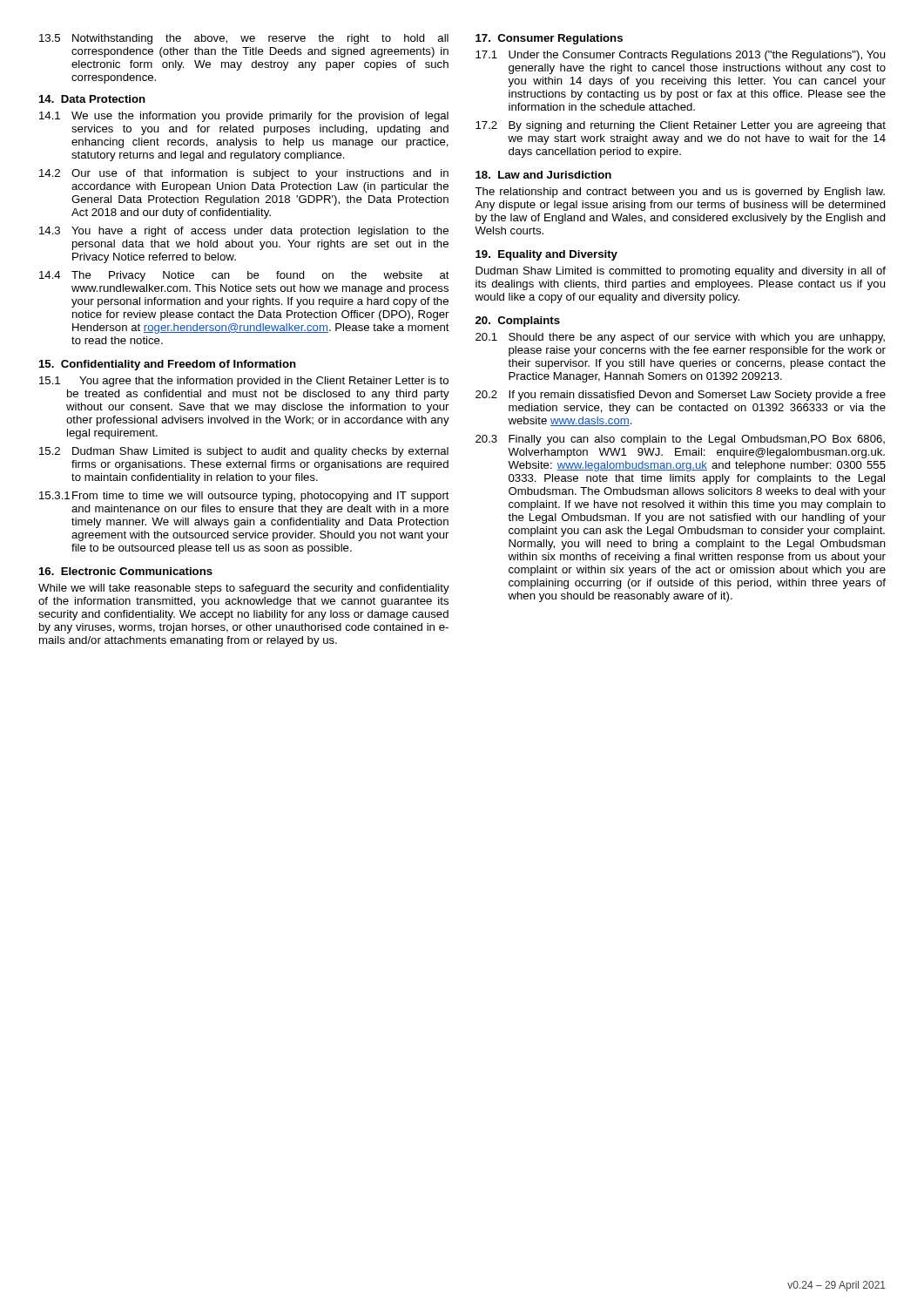Click the passage that begins "17.1 Under the"
This screenshot has height=1307, width=924.
pos(680,81)
